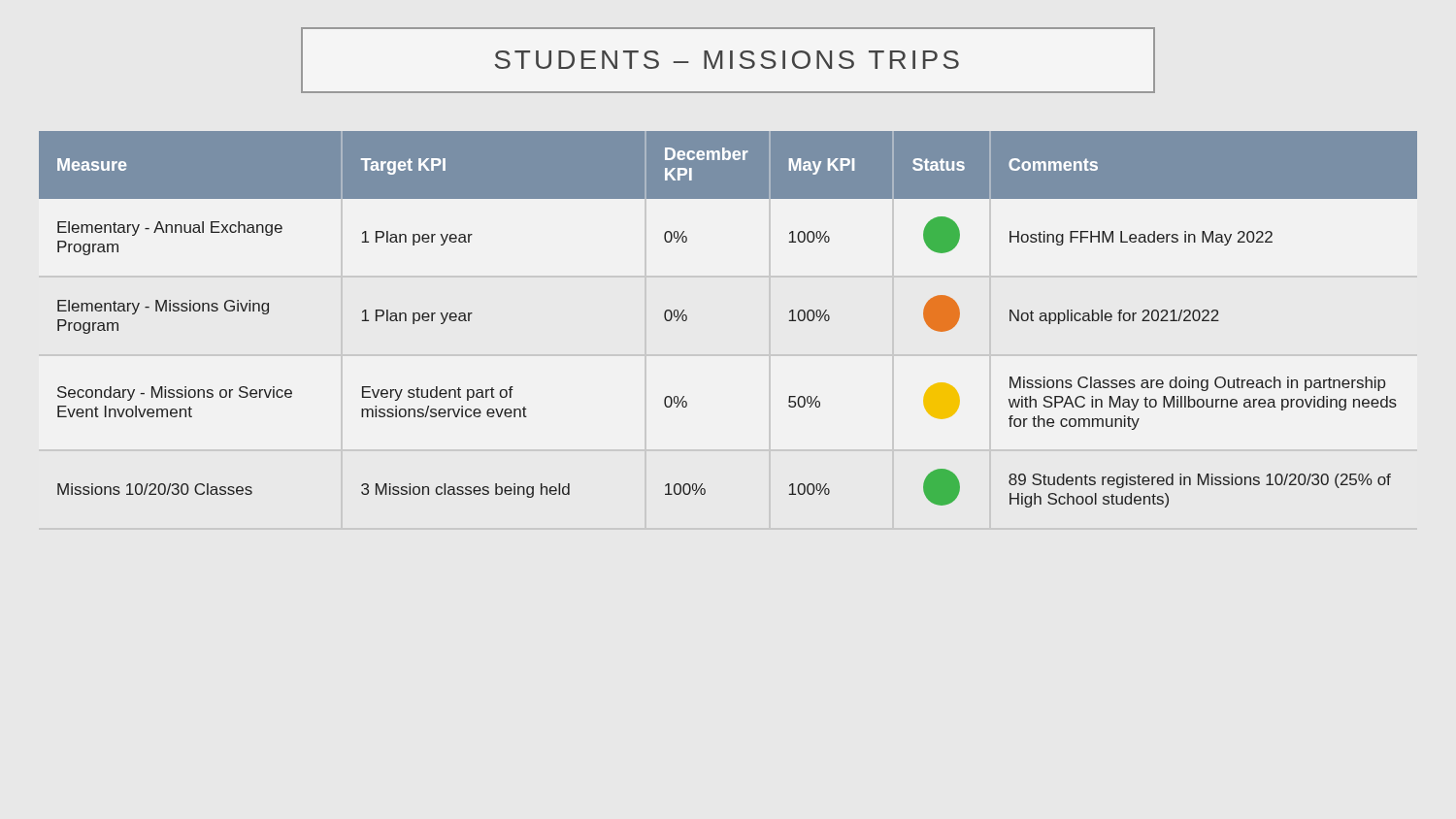Image resolution: width=1456 pixels, height=819 pixels.
Task: Click on the text starting "STUDENTS – MISSIONS TRIPS"
Action: pyautogui.click(x=728, y=60)
